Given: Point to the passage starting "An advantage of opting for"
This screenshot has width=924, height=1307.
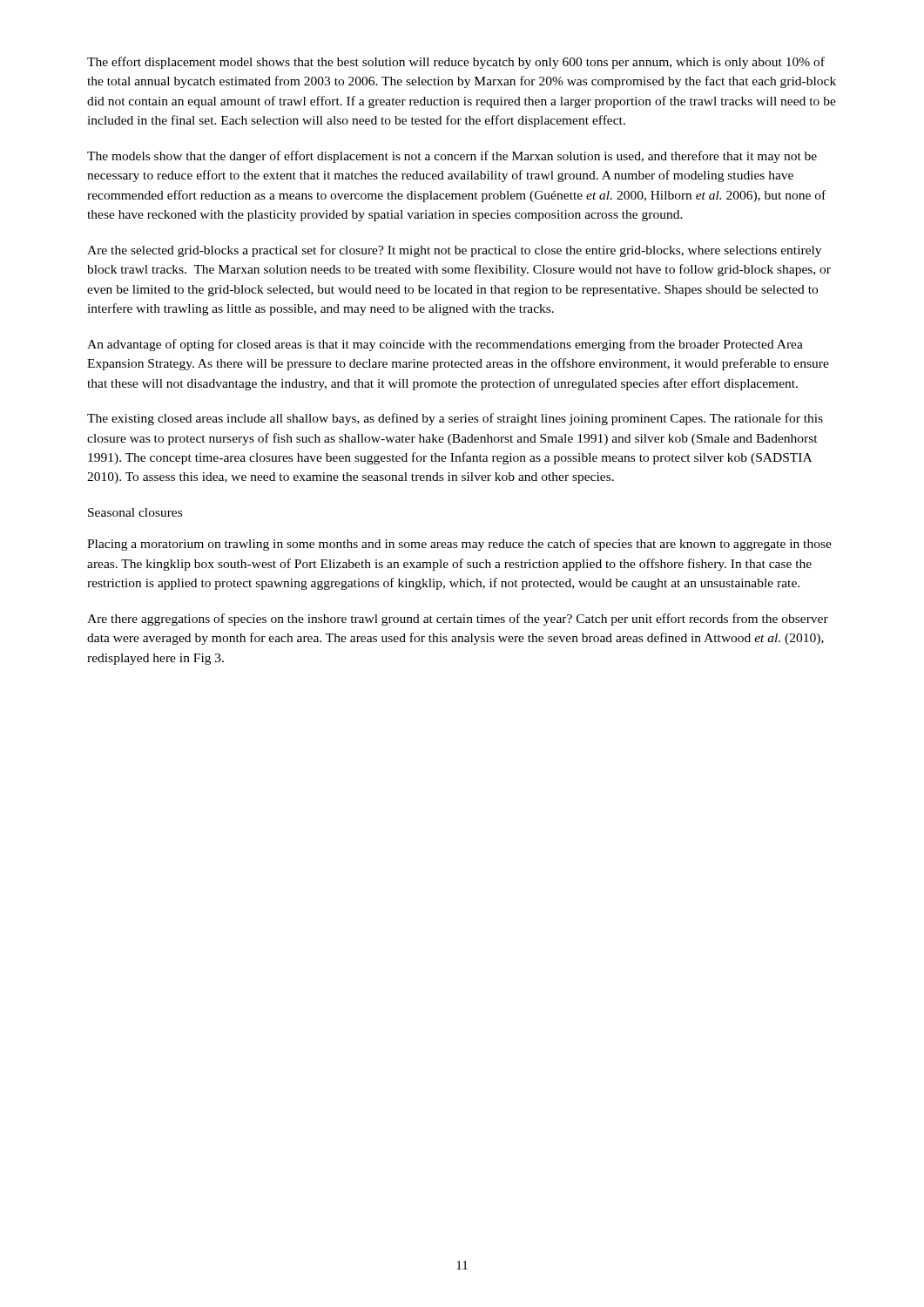Looking at the screenshot, I should pyautogui.click(x=458, y=363).
